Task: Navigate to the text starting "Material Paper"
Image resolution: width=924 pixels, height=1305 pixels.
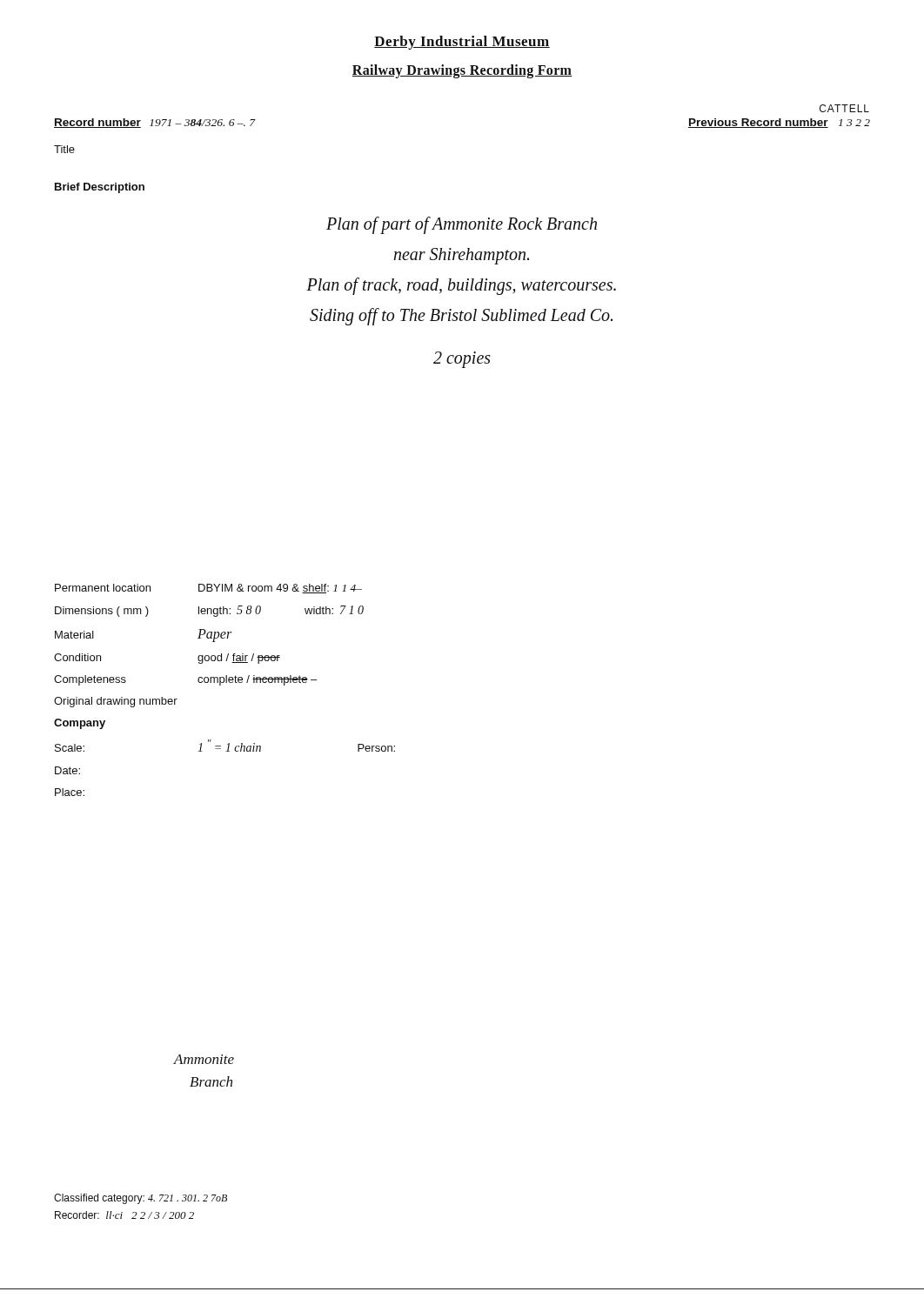Action: pos(71,636)
